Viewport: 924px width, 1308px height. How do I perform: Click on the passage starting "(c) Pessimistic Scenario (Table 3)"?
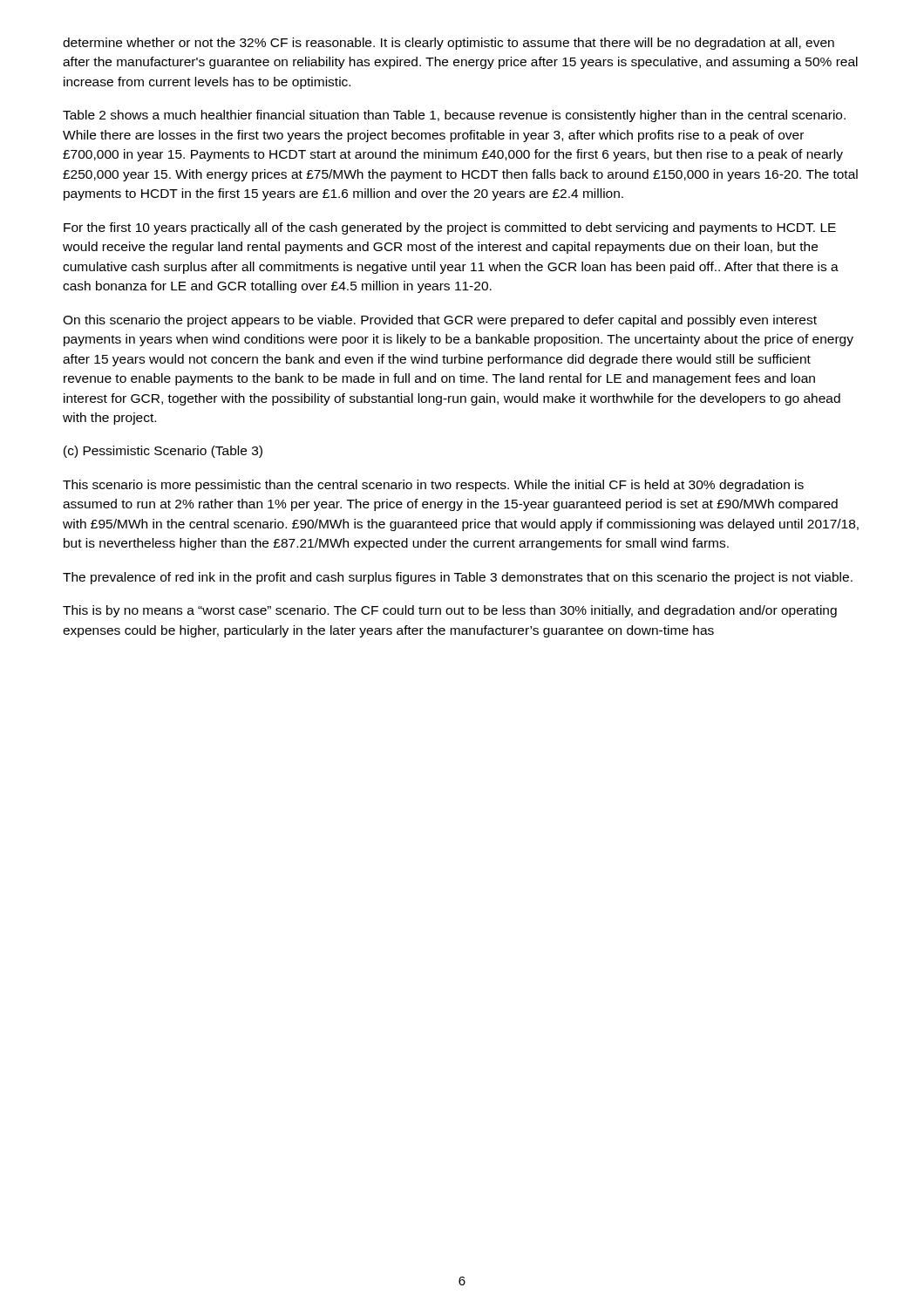(x=163, y=451)
